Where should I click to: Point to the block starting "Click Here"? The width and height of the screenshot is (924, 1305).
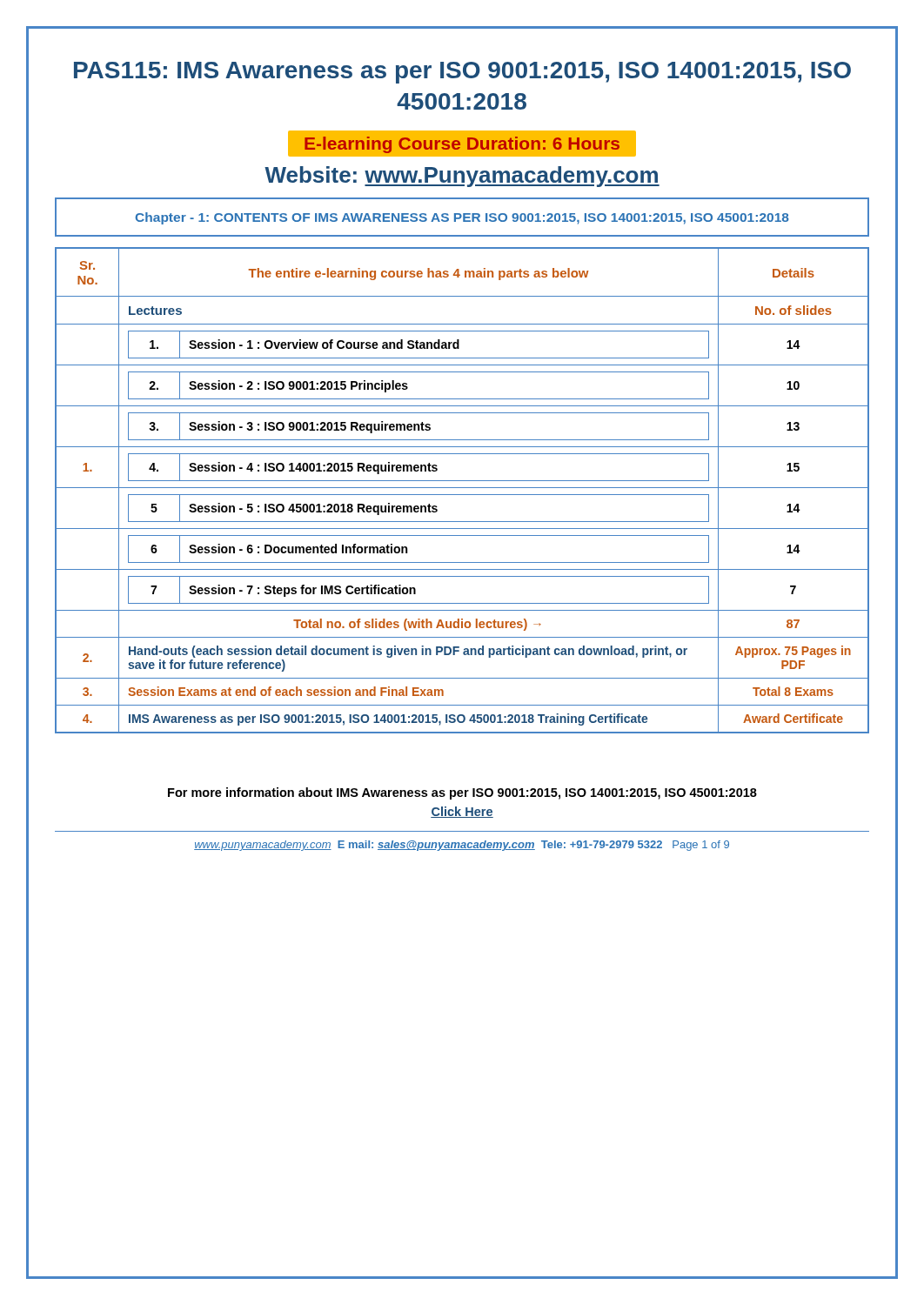coord(462,812)
